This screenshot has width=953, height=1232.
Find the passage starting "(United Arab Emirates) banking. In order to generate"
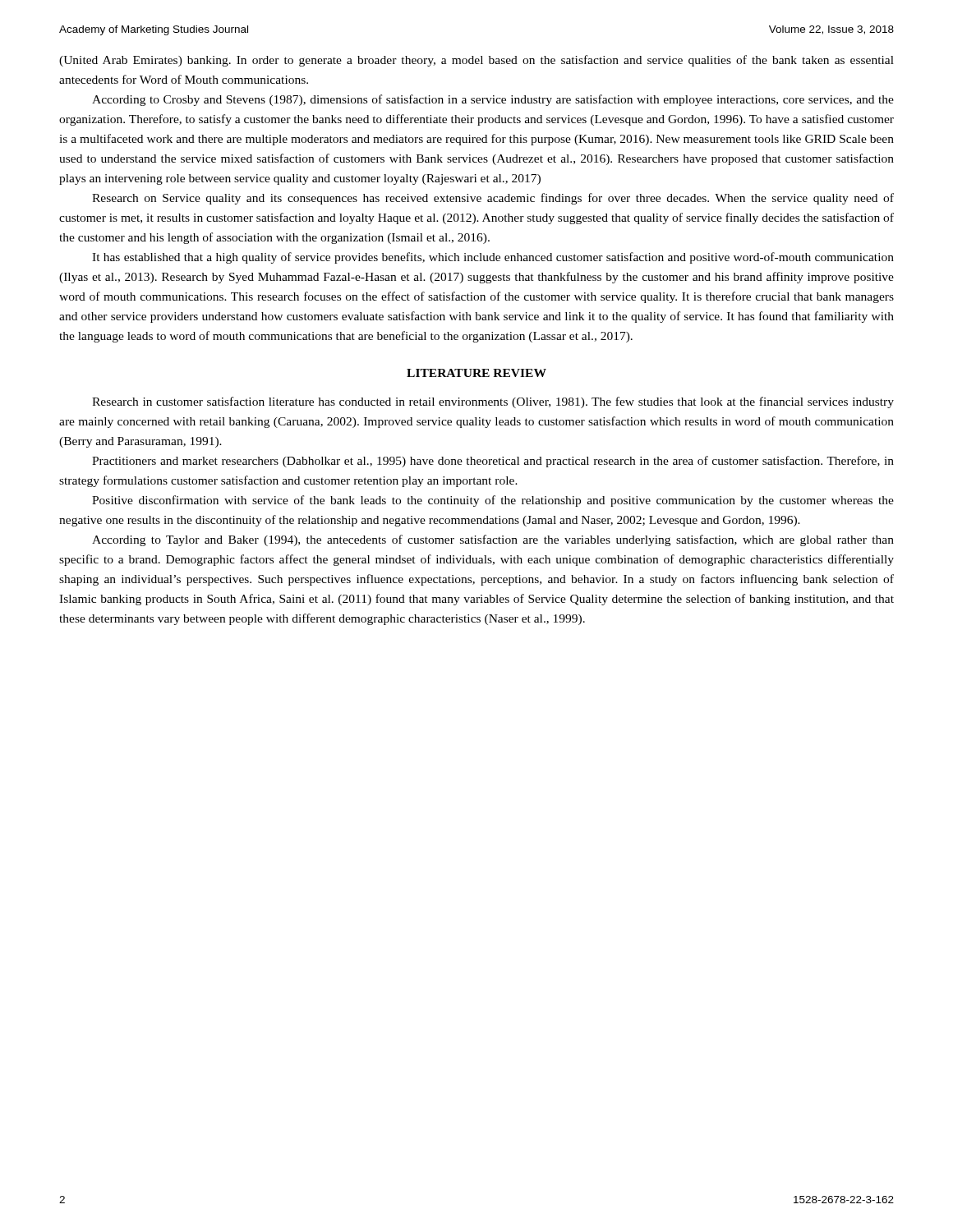[476, 70]
